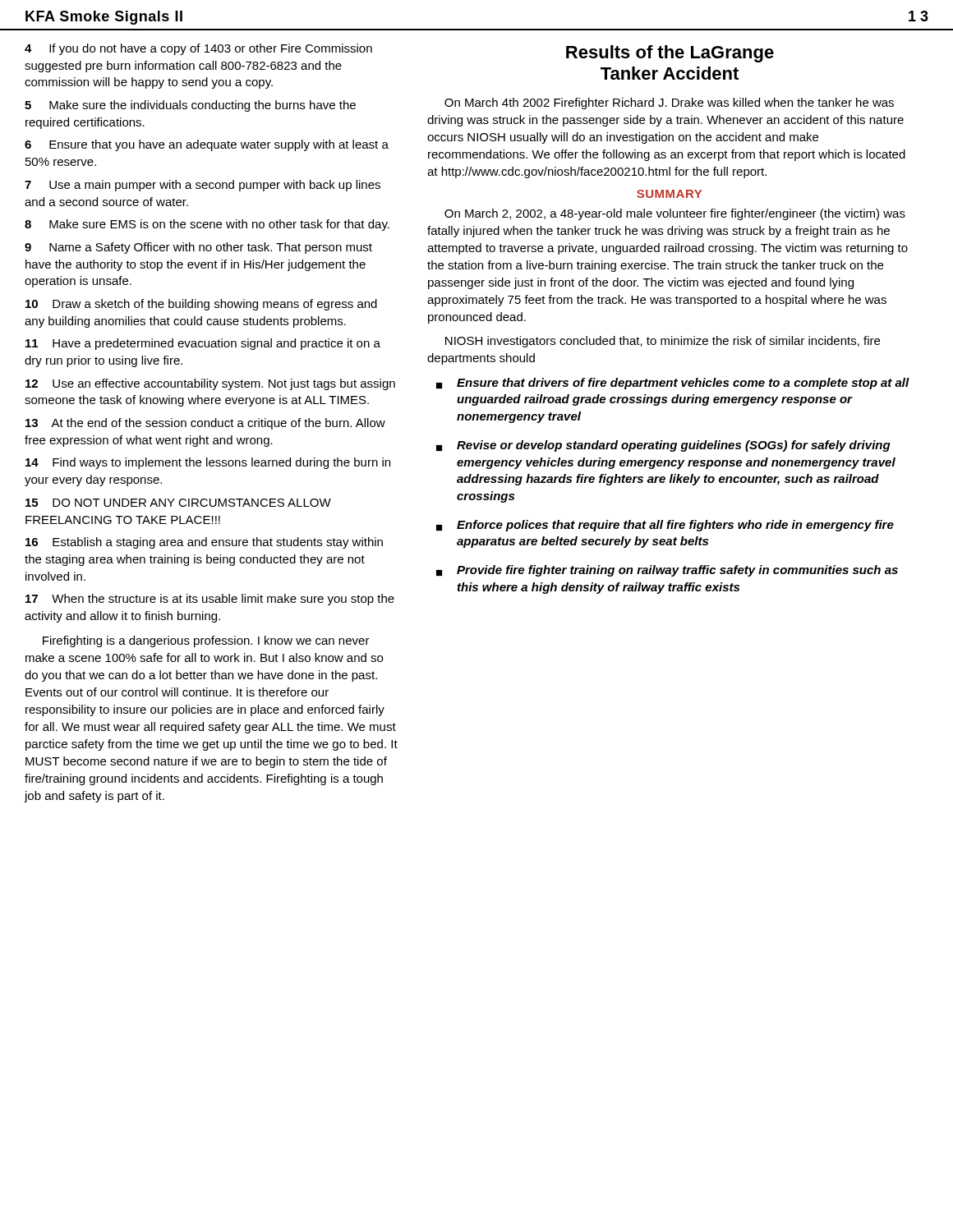Click on the list item that reads "4 If you do not have"
953x1232 pixels.
[x=199, y=65]
